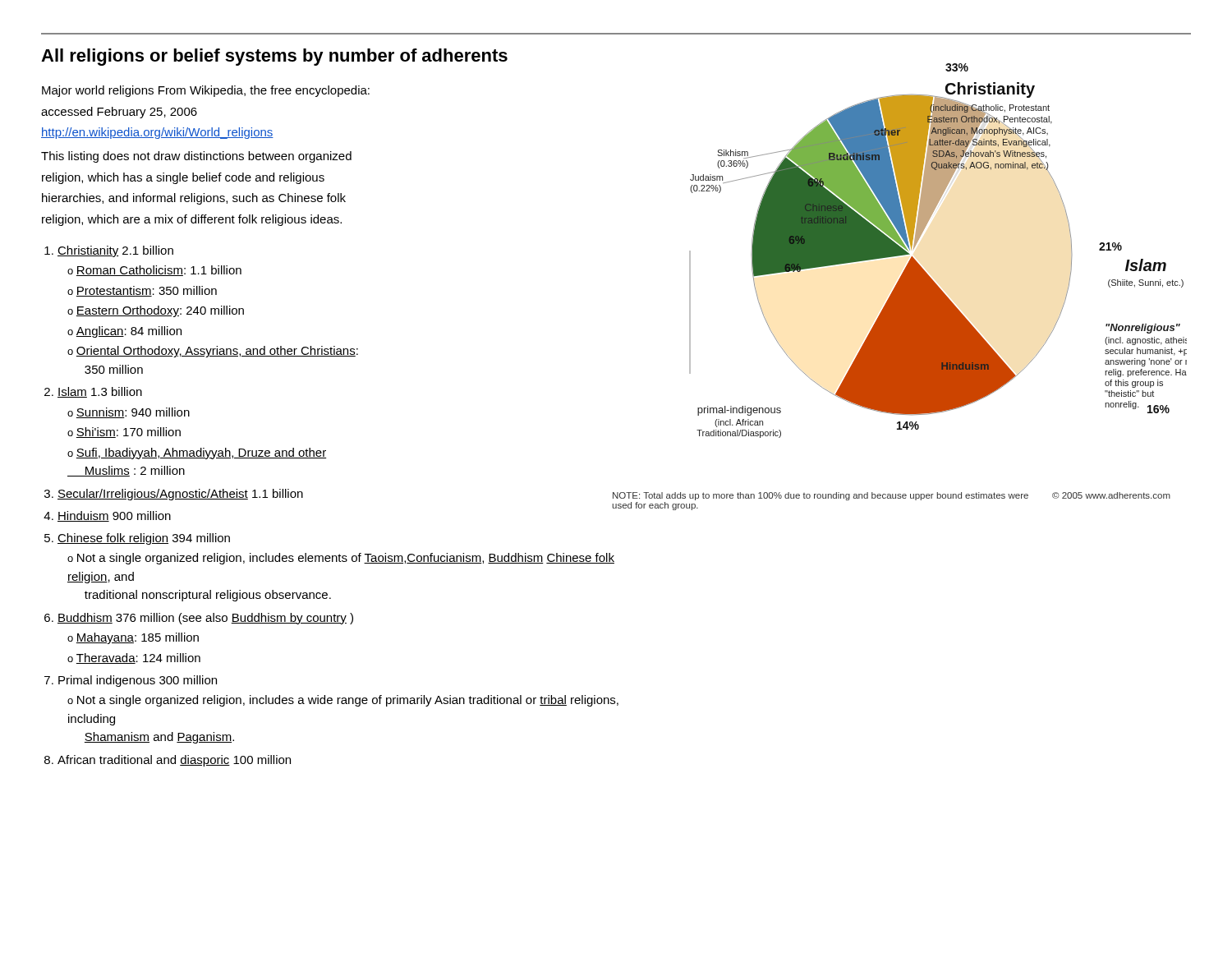The height and width of the screenshot is (953, 1232).
Task: Select the text block containing "This listing does not draw distinctions"
Action: point(197,187)
